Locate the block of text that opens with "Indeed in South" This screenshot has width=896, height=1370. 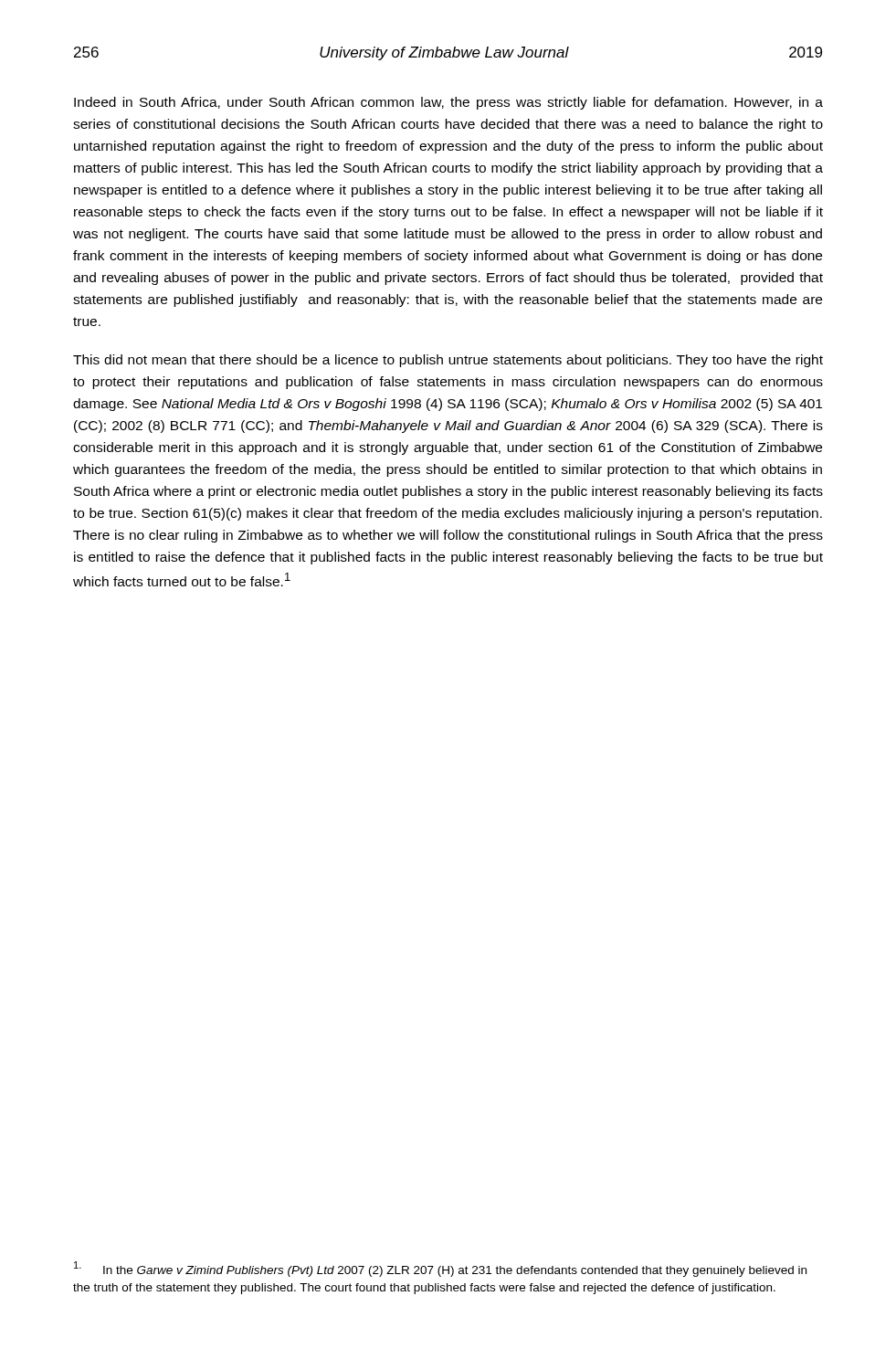448,212
